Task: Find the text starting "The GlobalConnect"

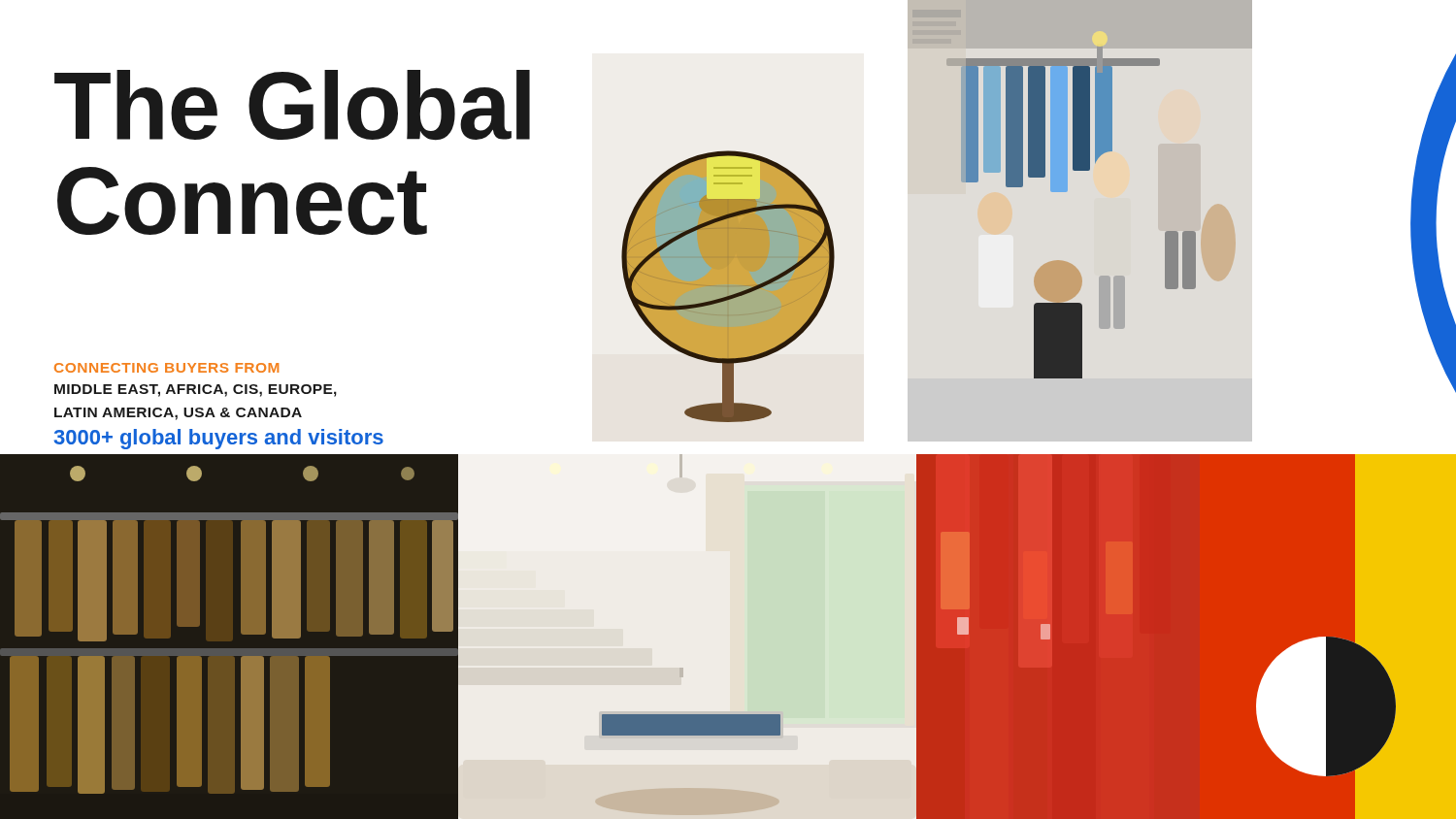Action: [306, 153]
